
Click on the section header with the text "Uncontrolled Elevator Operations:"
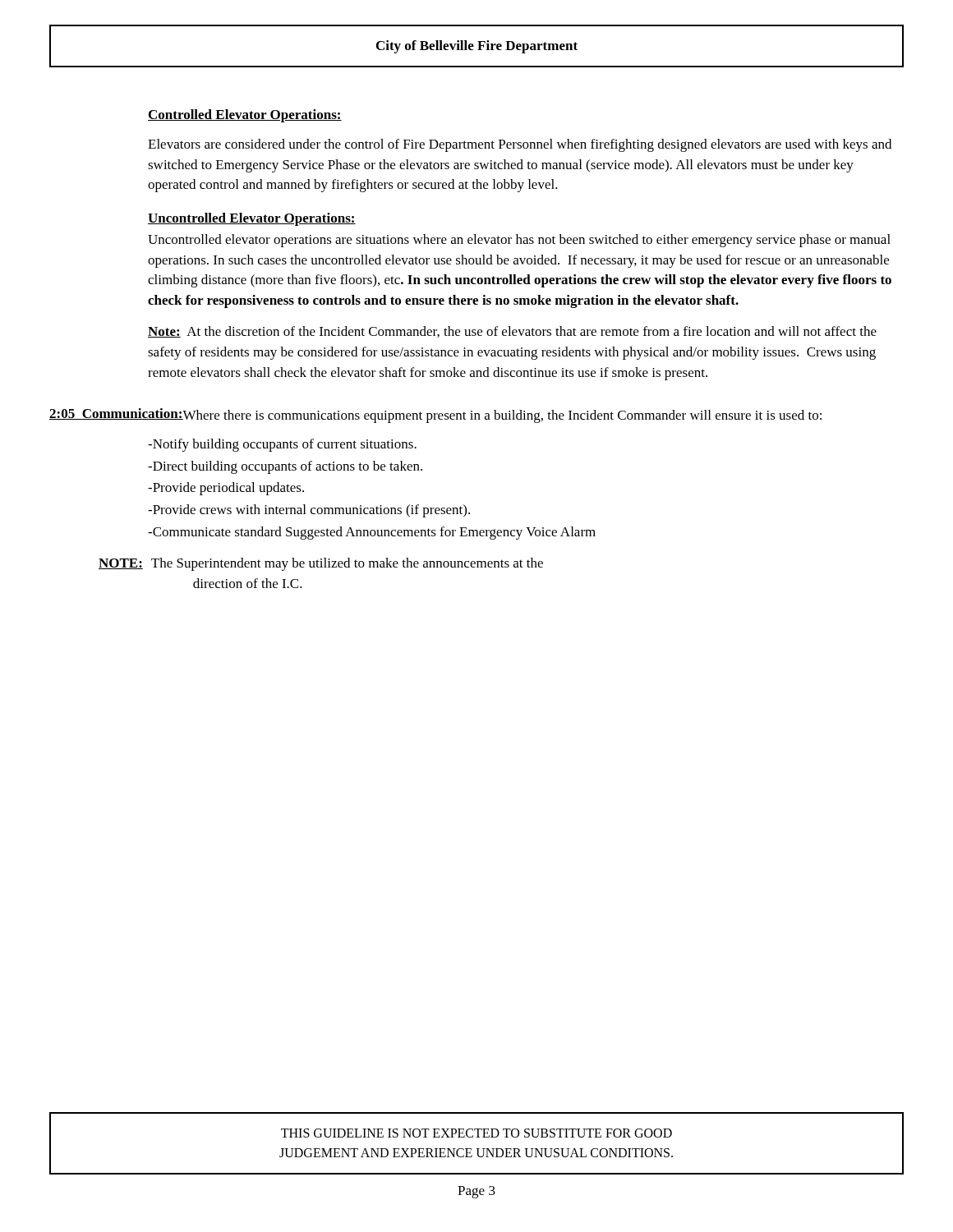pos(252,218)
